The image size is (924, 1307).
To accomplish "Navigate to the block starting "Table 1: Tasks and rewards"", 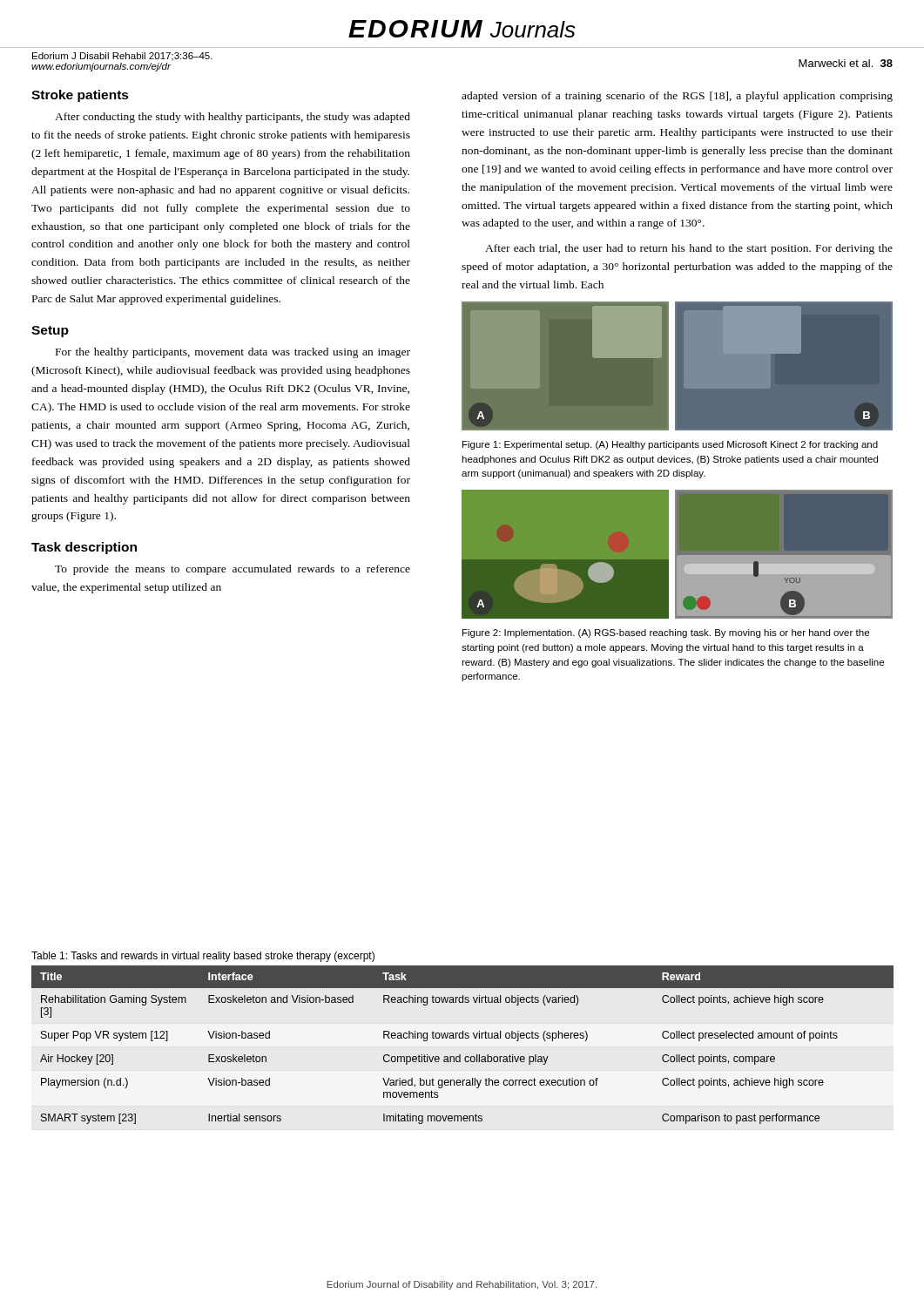I will (x=203, y=956).
